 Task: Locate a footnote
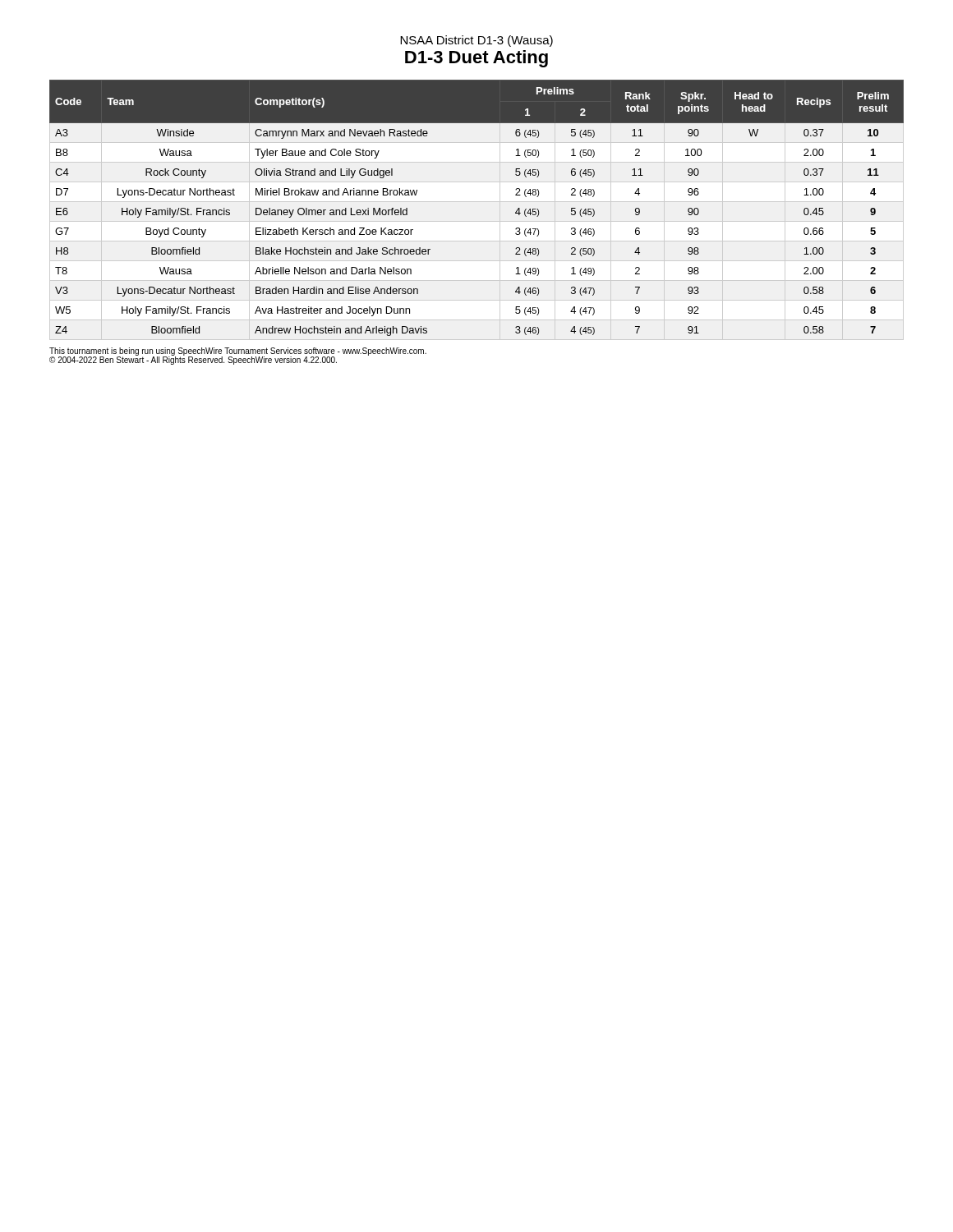[x=238, y=356]
